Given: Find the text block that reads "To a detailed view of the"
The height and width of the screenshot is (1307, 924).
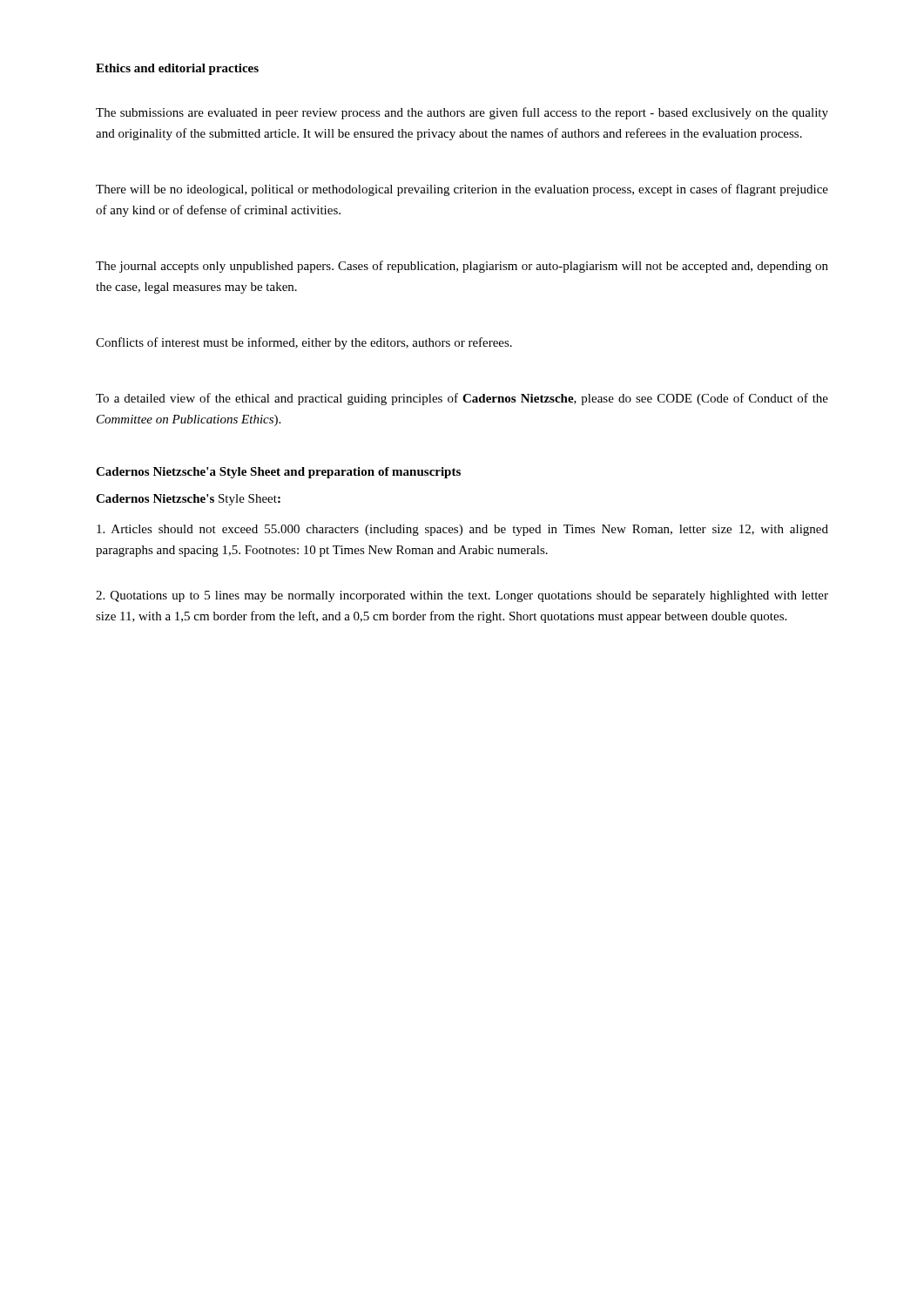Looking at the screenshot, I should click(x=462, y=409).
